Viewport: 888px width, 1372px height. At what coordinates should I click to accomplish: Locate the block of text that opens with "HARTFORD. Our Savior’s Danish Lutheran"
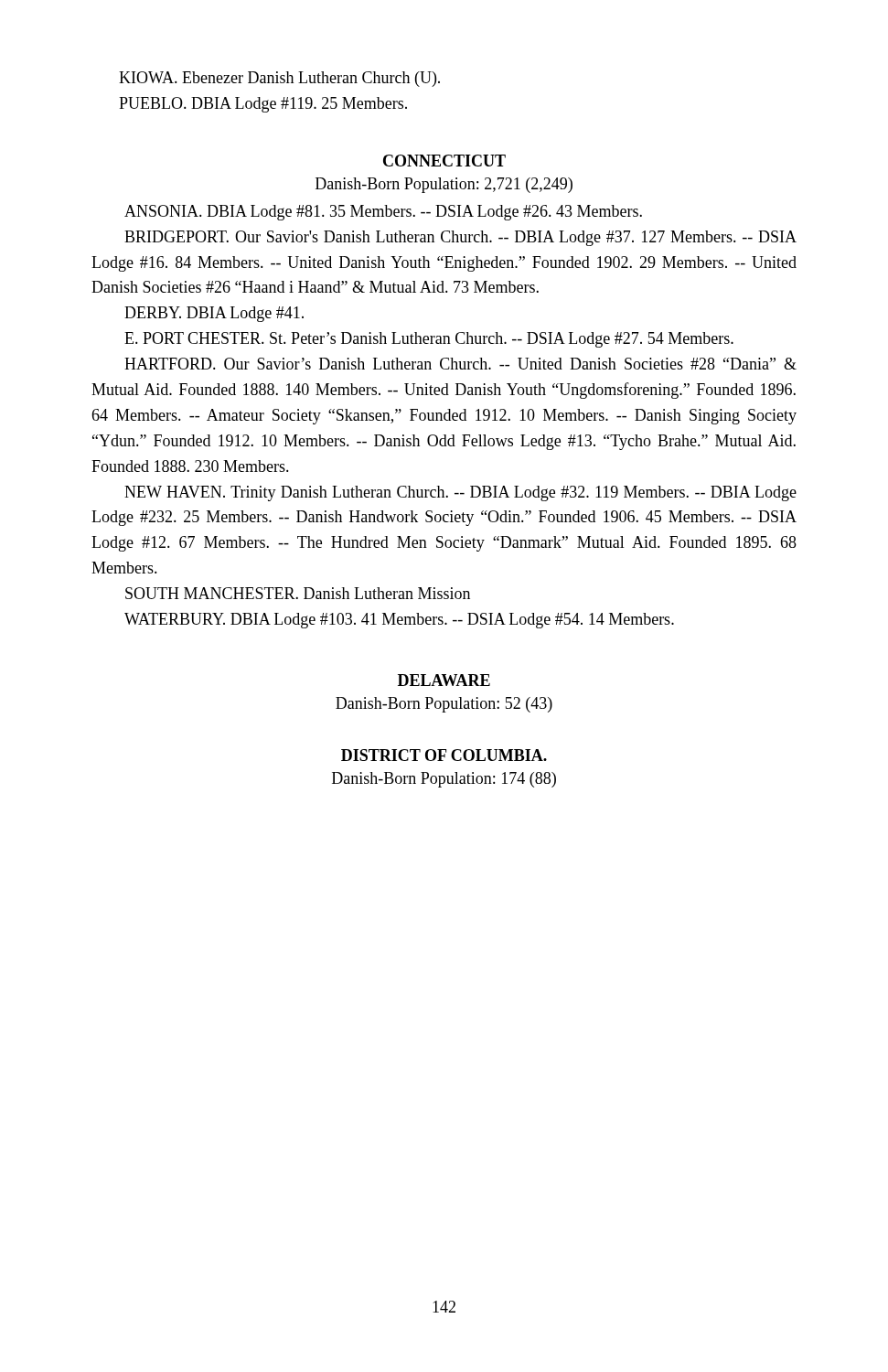point(444,415)
